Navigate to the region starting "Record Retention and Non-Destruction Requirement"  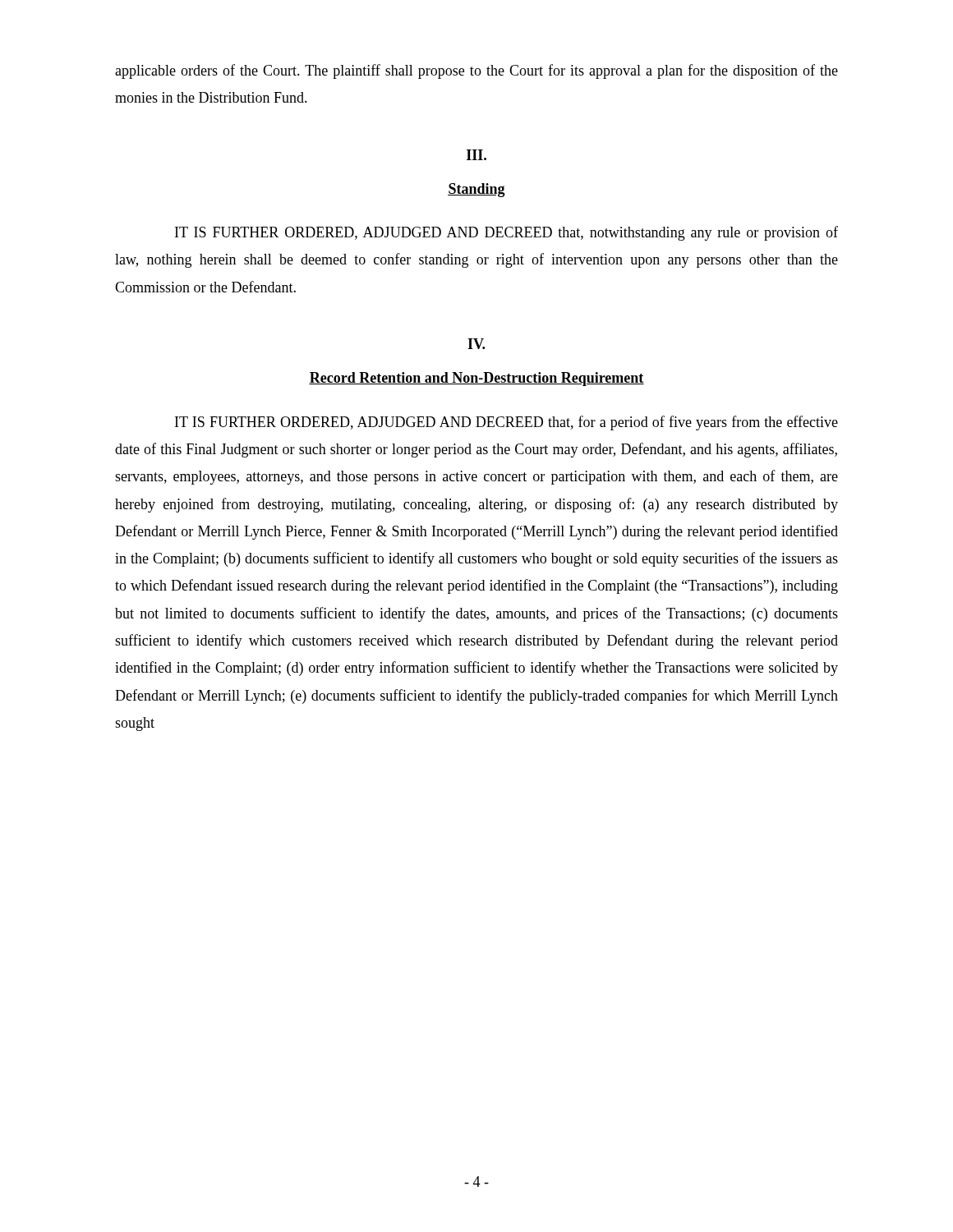(x=476, y=378)
